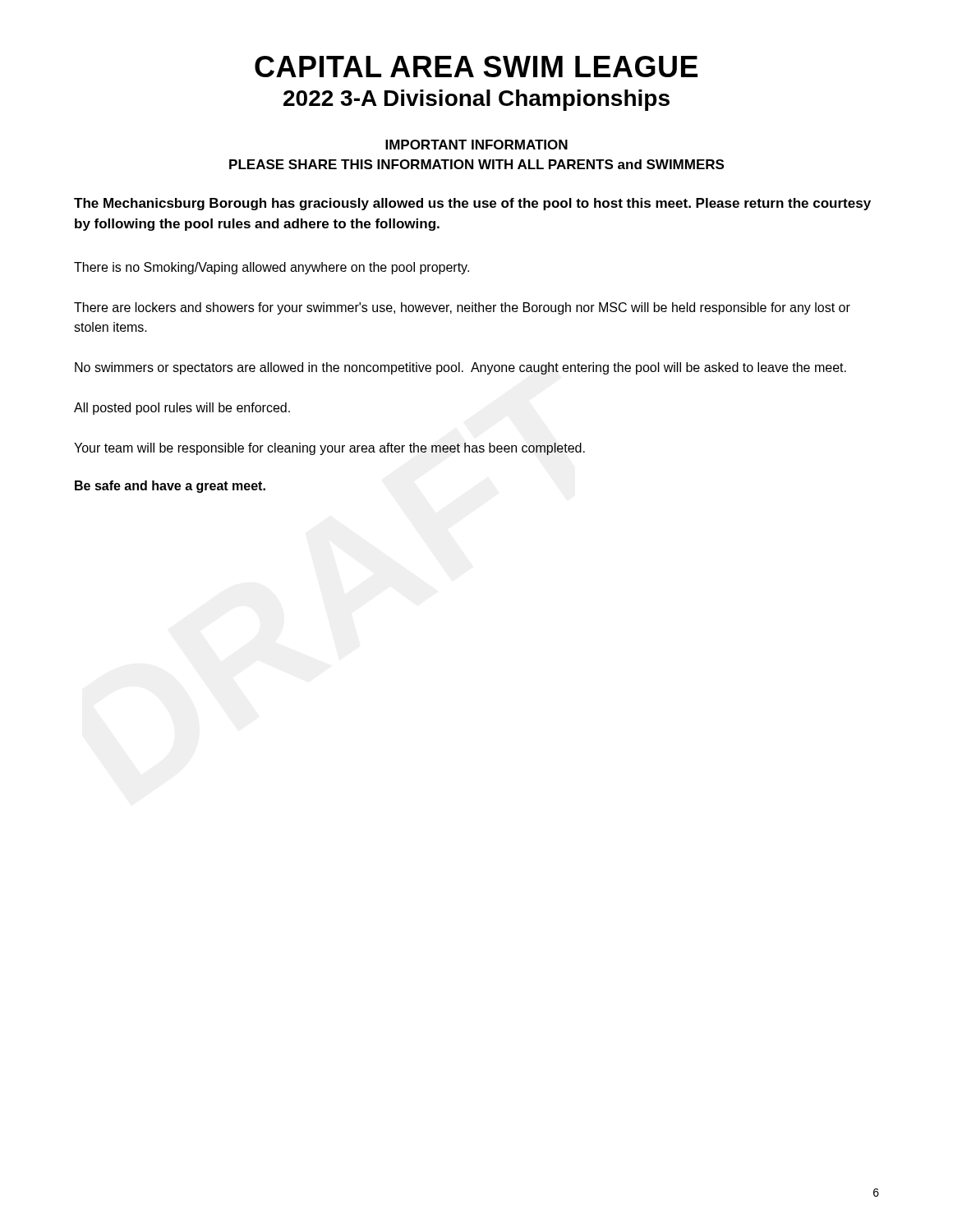Viewport: 953px width, 1232px height.
Task: Select a section header
Action: [x=476, y=155]
